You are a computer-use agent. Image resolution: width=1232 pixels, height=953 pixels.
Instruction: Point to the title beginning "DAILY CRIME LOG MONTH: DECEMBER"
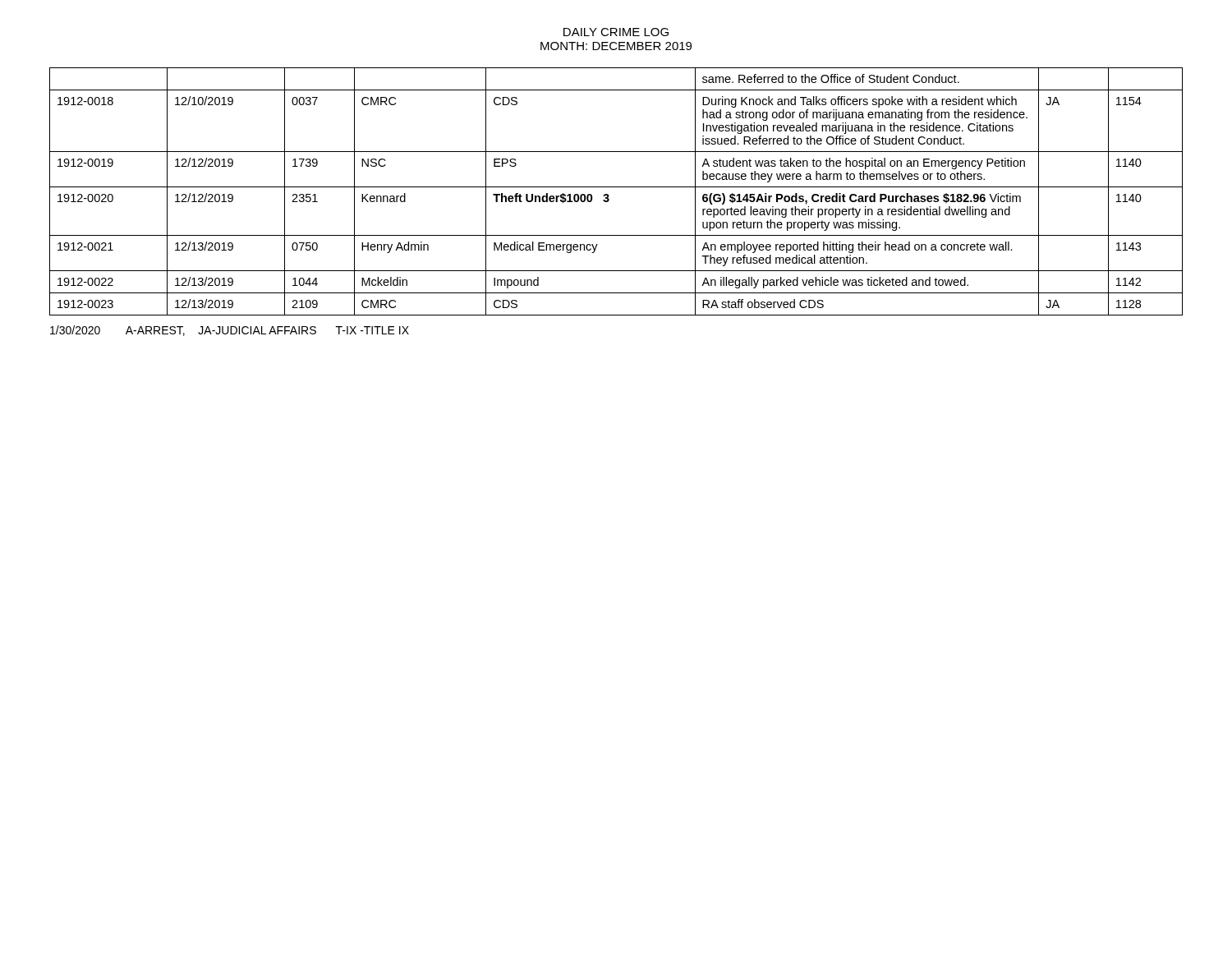(x=616, y=39)
